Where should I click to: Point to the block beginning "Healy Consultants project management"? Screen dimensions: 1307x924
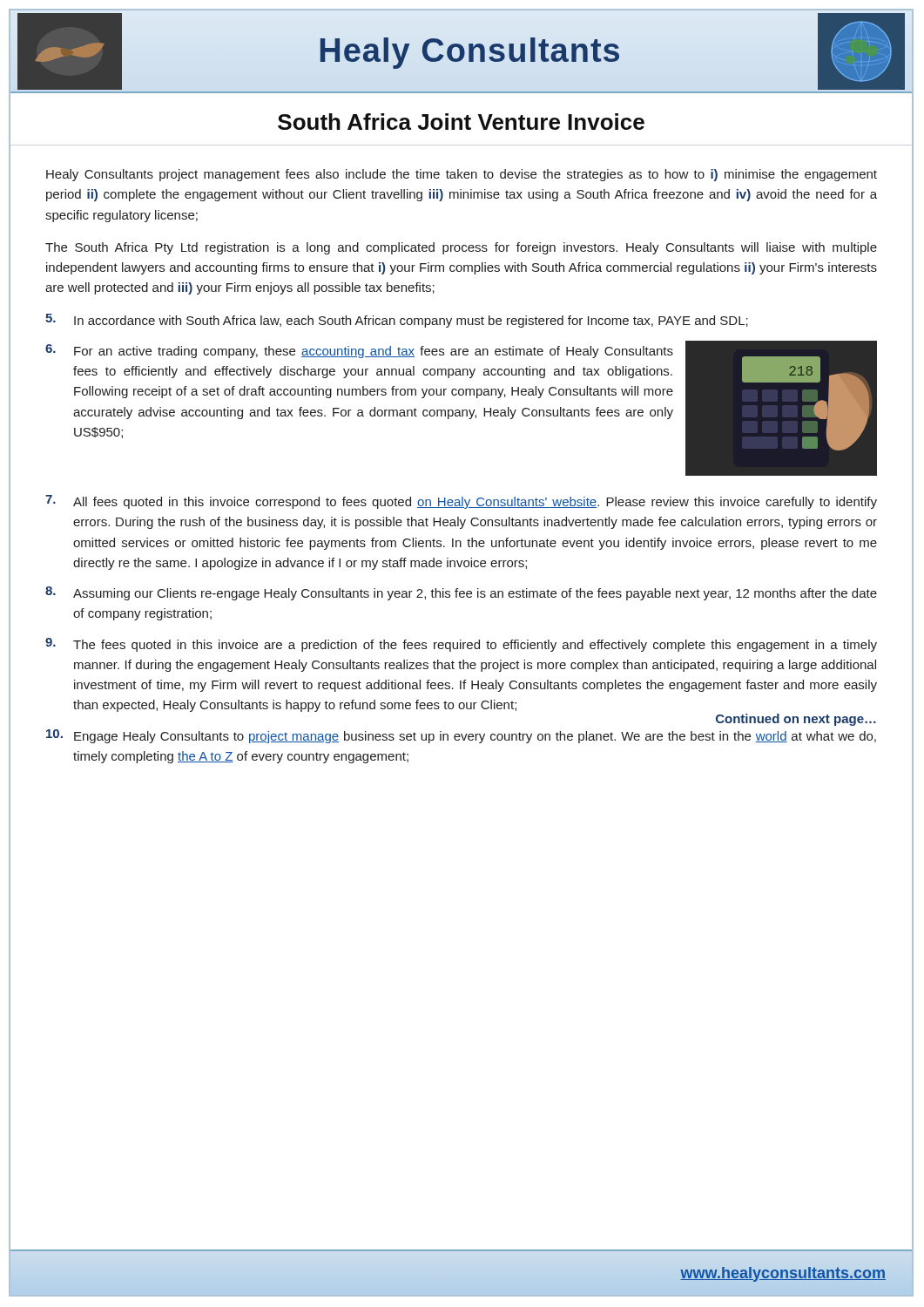(461, 194)
